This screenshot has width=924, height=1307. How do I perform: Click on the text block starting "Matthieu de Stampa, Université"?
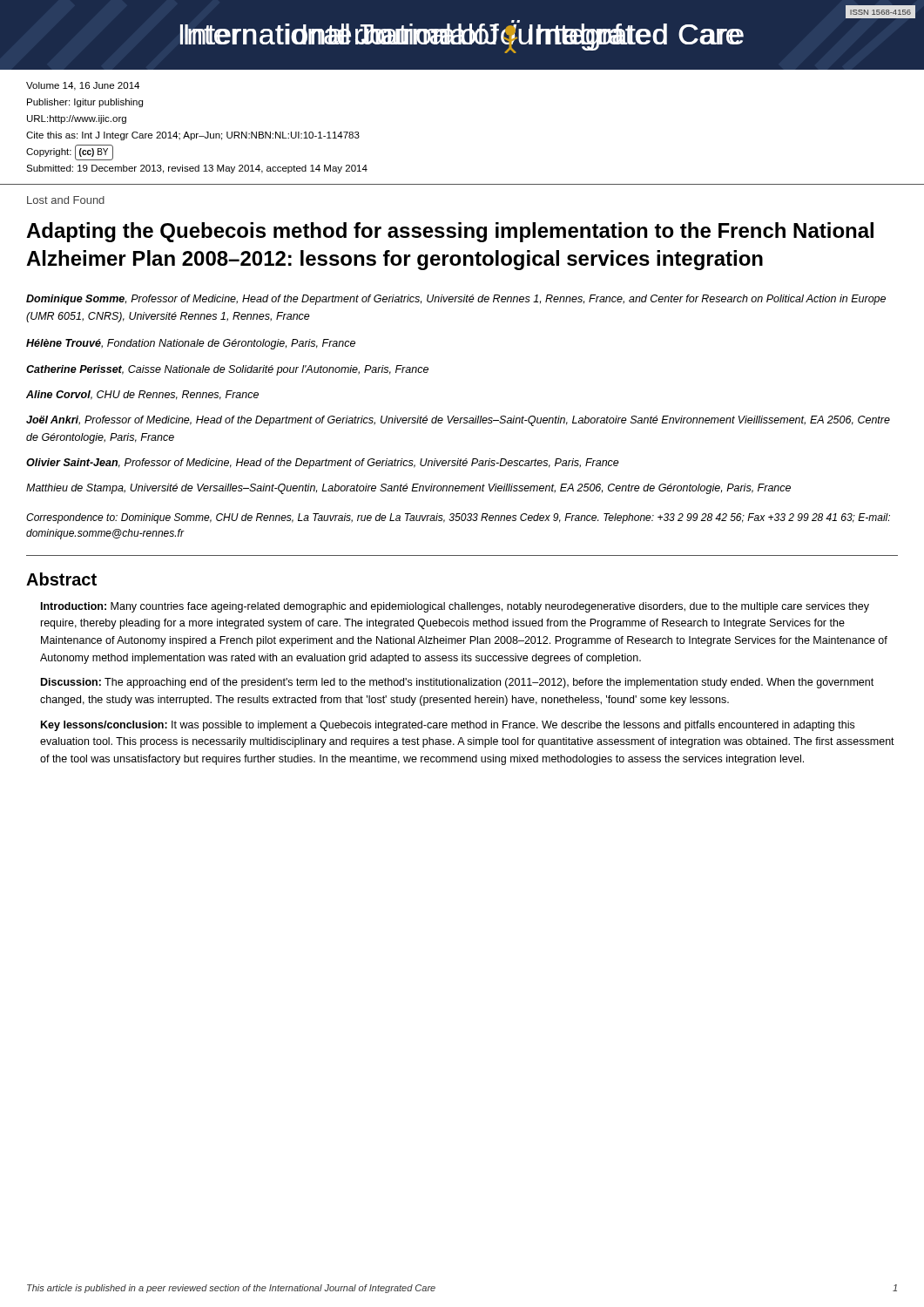click(x=409, y=488)
